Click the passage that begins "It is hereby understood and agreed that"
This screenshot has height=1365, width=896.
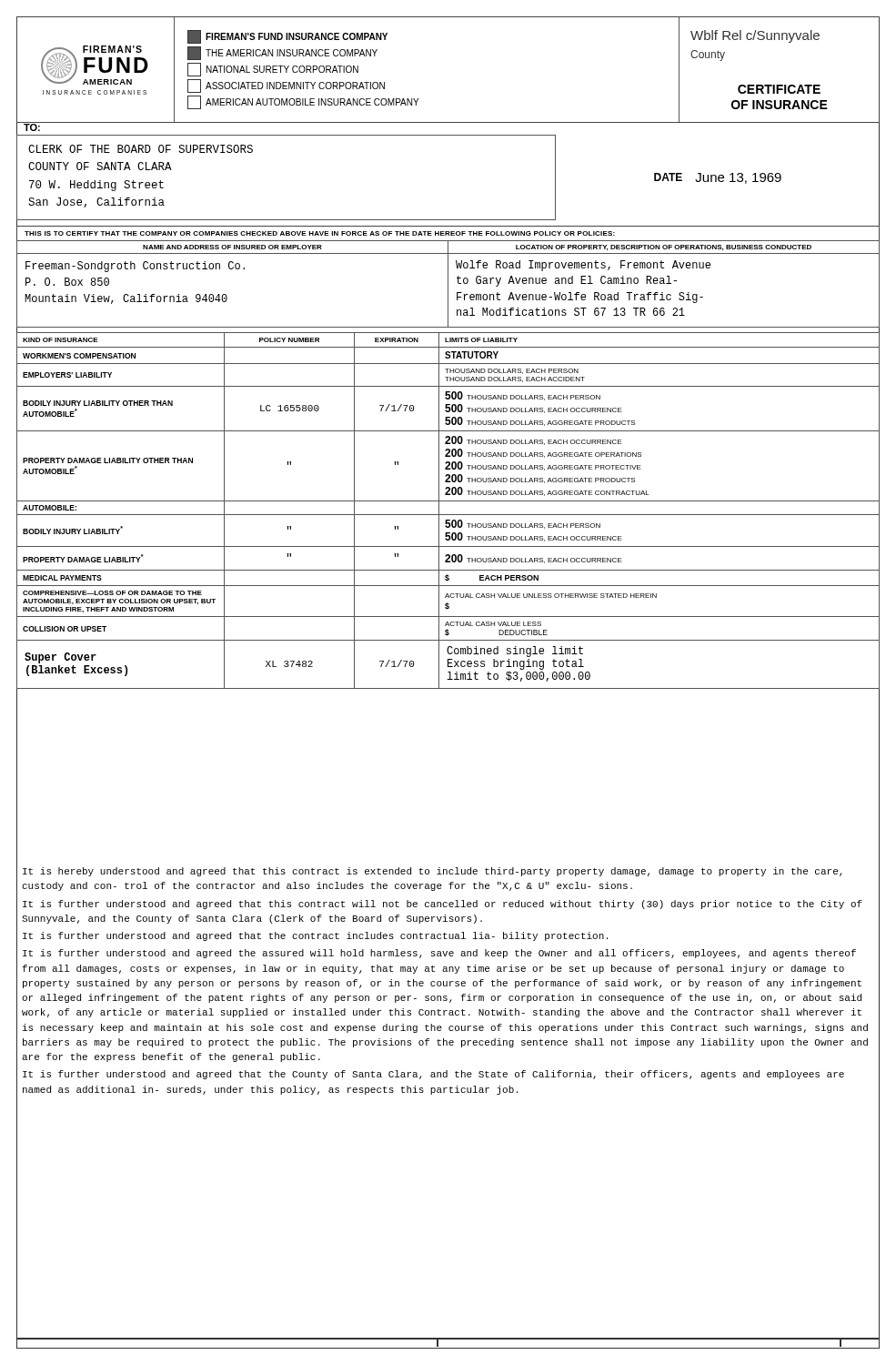click(433, 879)
